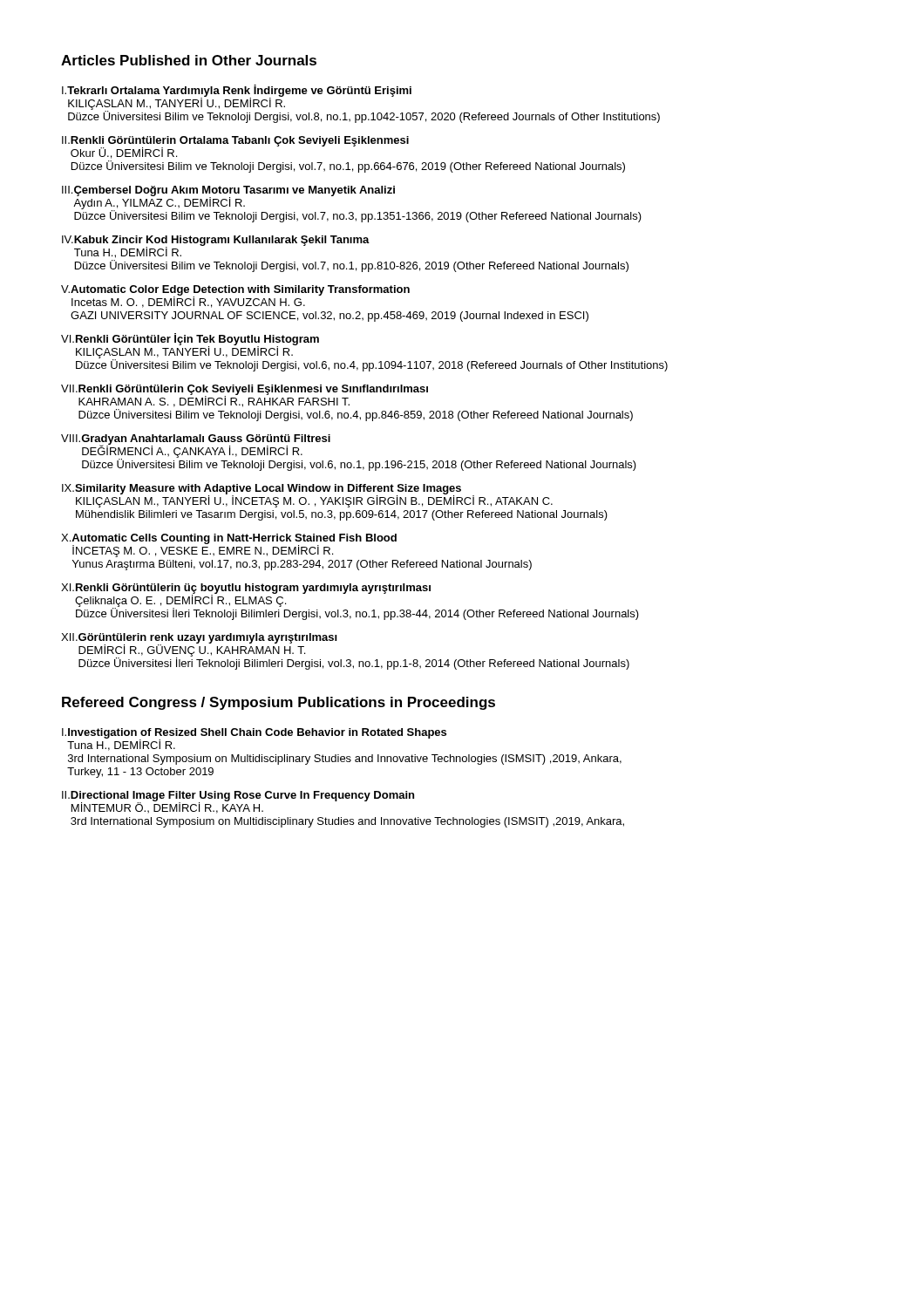Locate the passage starting "XI. Renkli Görüntülerin üç boyutlu histogram yardımıyla"
Viewport: 924px width, 1308px height.
coord(350,600)
